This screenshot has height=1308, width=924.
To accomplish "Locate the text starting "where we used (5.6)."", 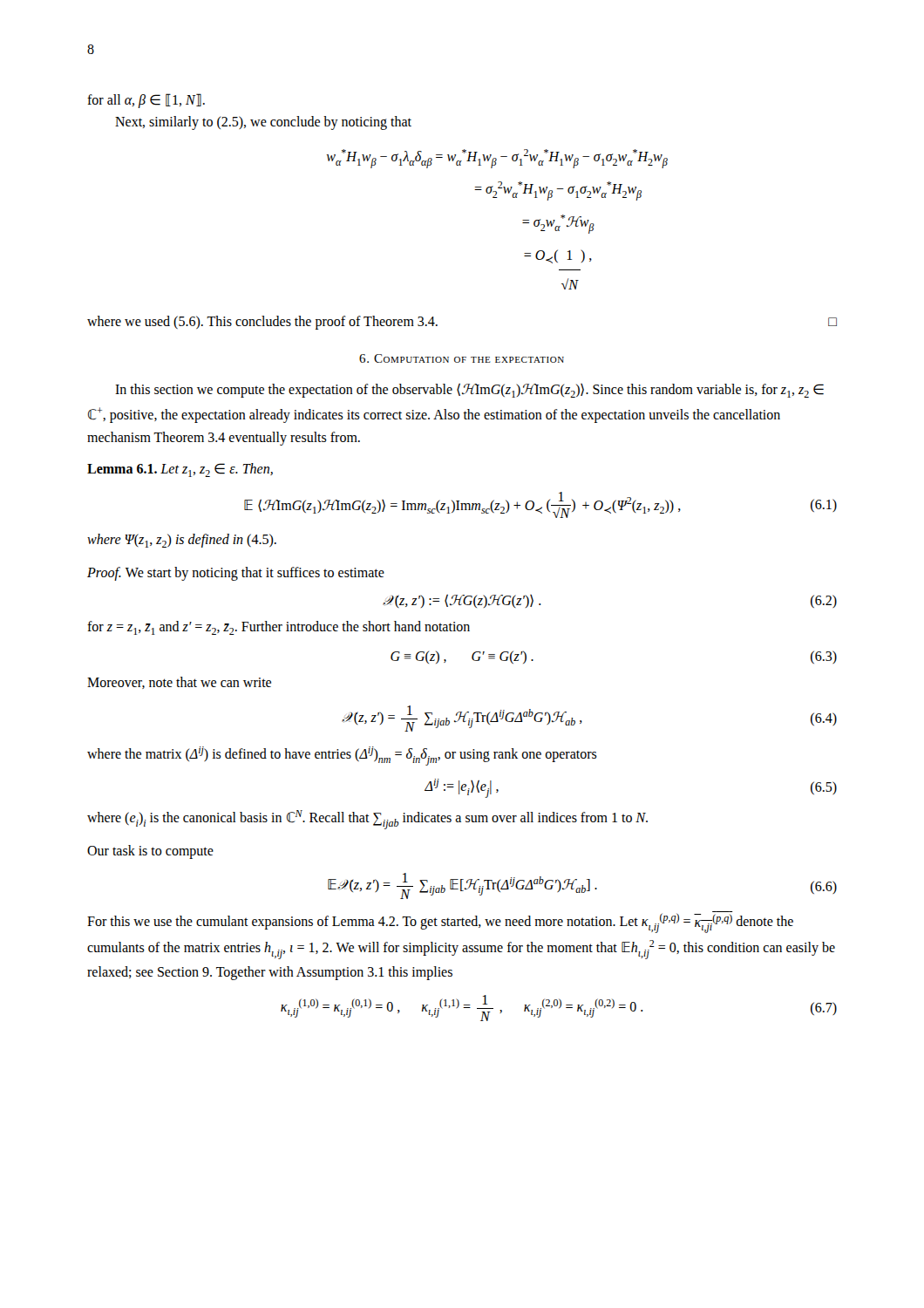I will (250, 322).
